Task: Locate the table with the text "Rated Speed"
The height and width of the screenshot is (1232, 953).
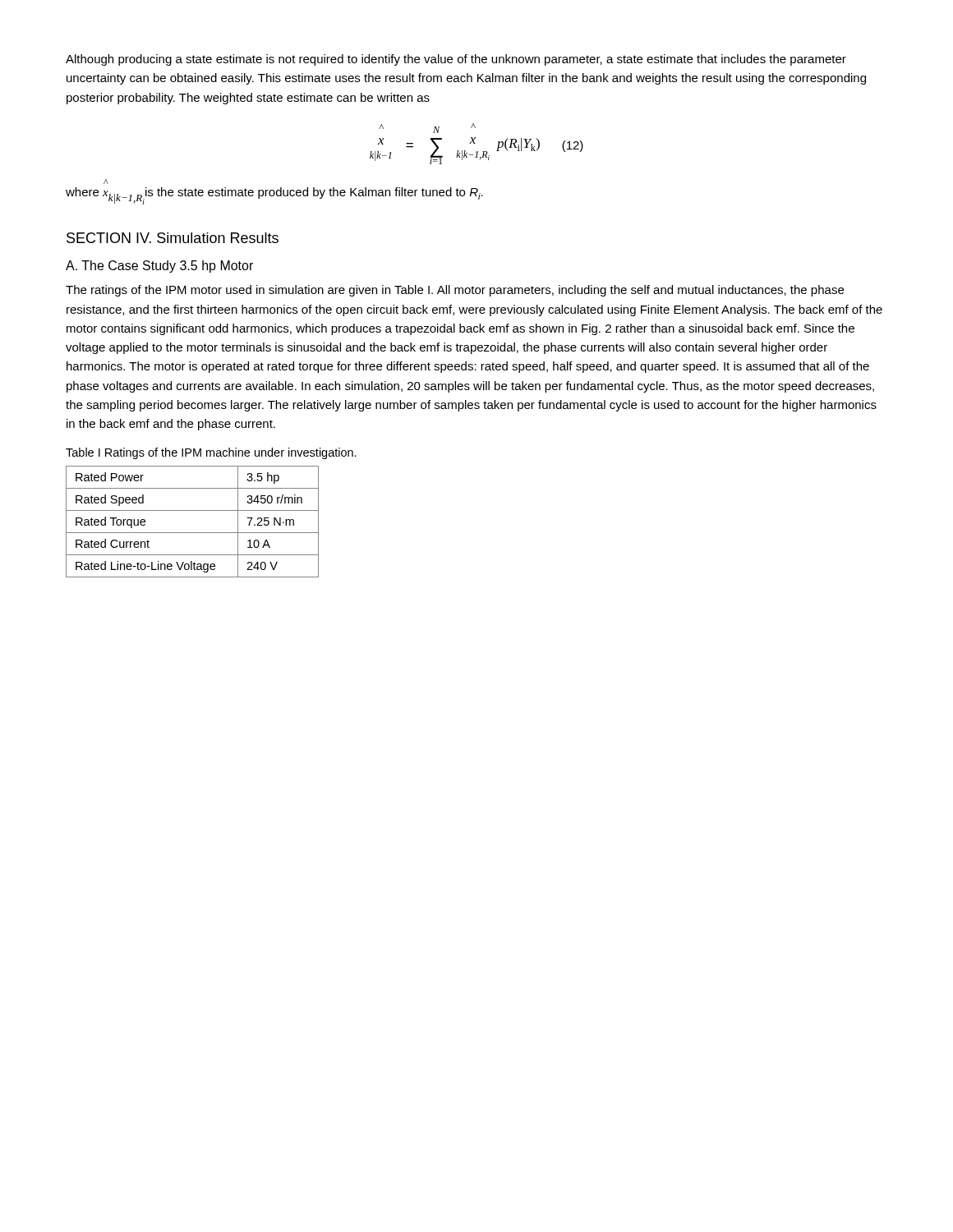Action: click(x=476, y=522)
